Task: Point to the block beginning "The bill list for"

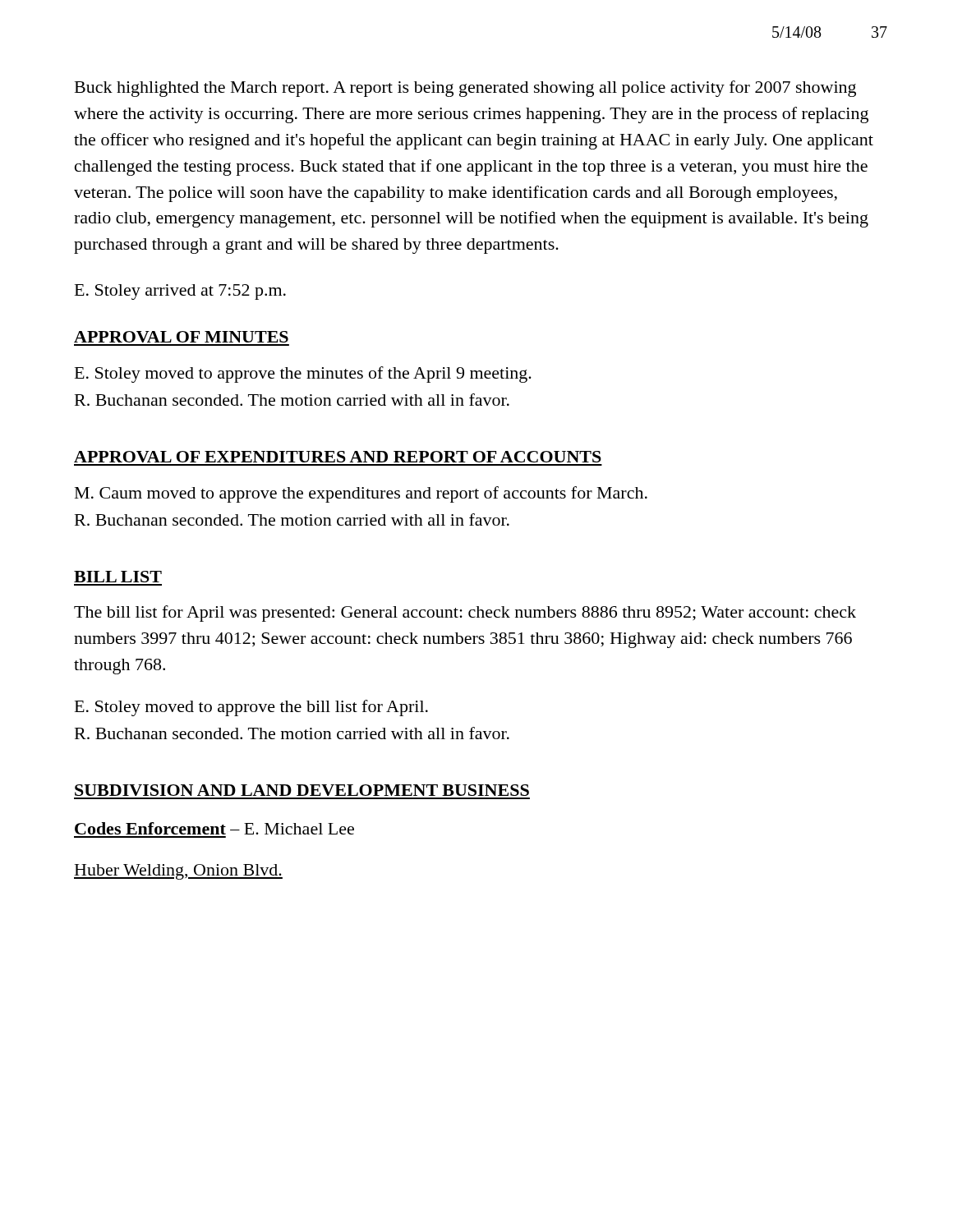Action: click(465, 638)
